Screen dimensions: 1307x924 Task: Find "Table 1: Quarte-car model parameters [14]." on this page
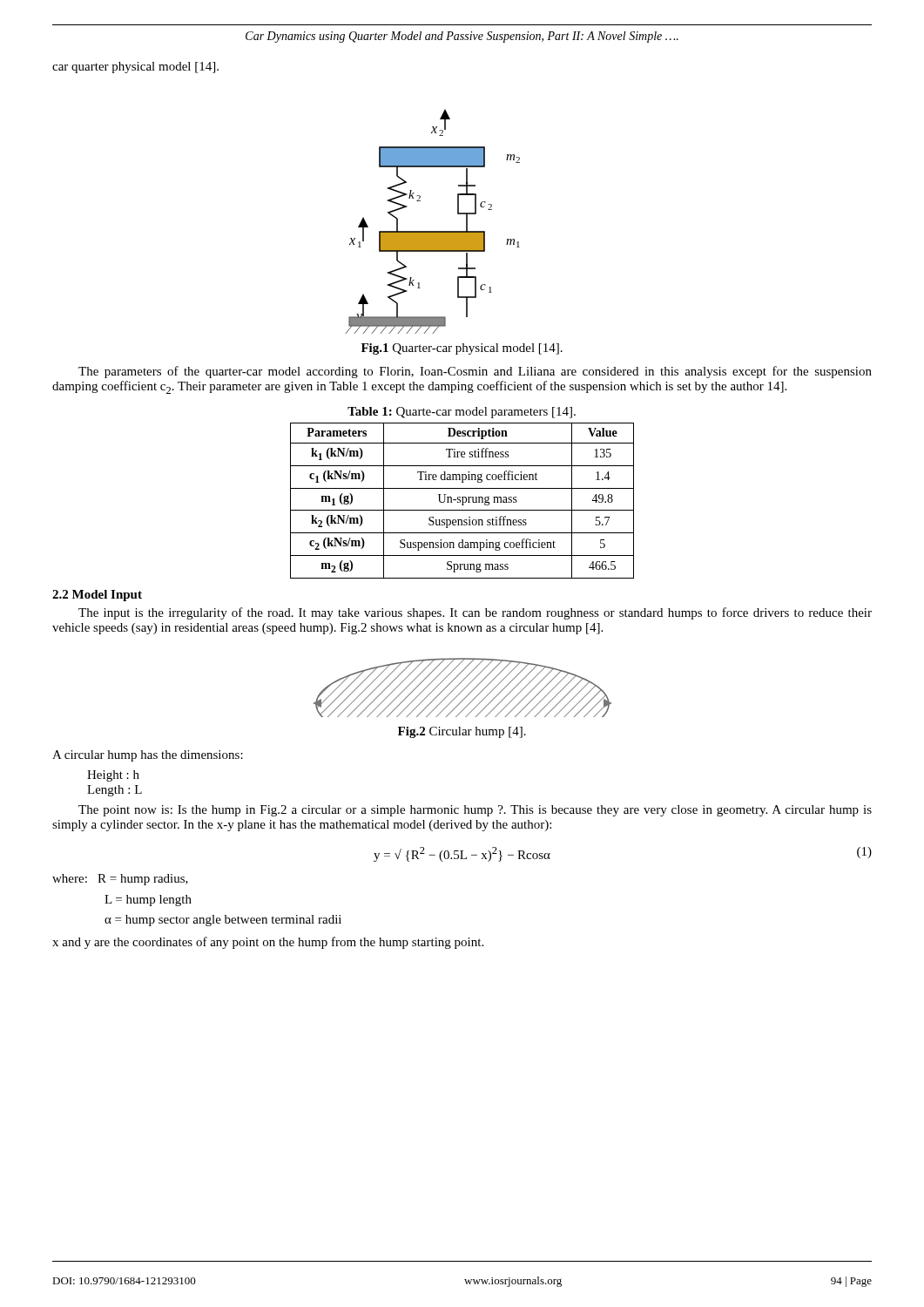tap(462, 411)
